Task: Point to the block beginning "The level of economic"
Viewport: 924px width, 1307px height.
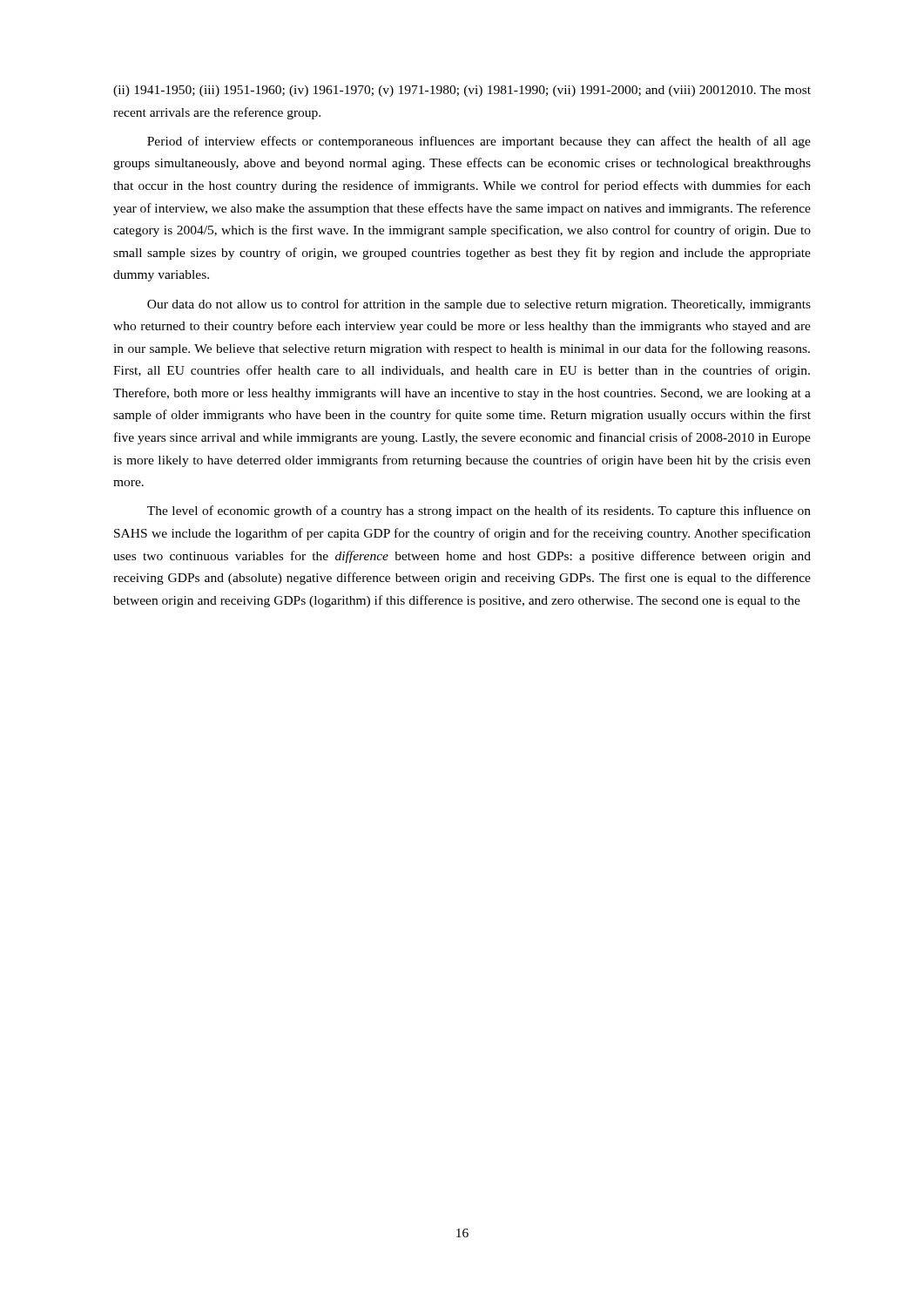Action: point(462,555)
